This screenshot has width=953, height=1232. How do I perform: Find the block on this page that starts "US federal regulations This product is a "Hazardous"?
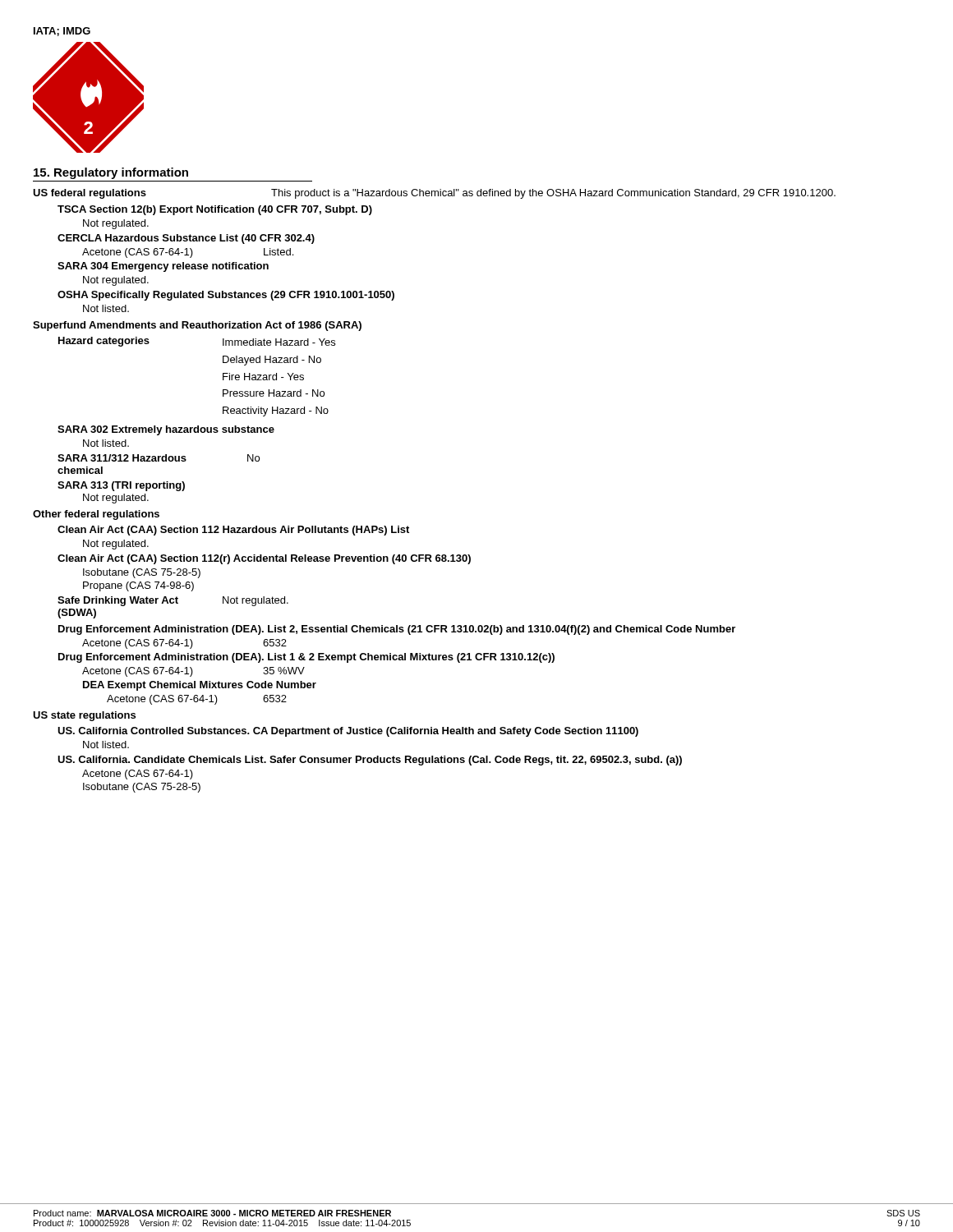476,193
